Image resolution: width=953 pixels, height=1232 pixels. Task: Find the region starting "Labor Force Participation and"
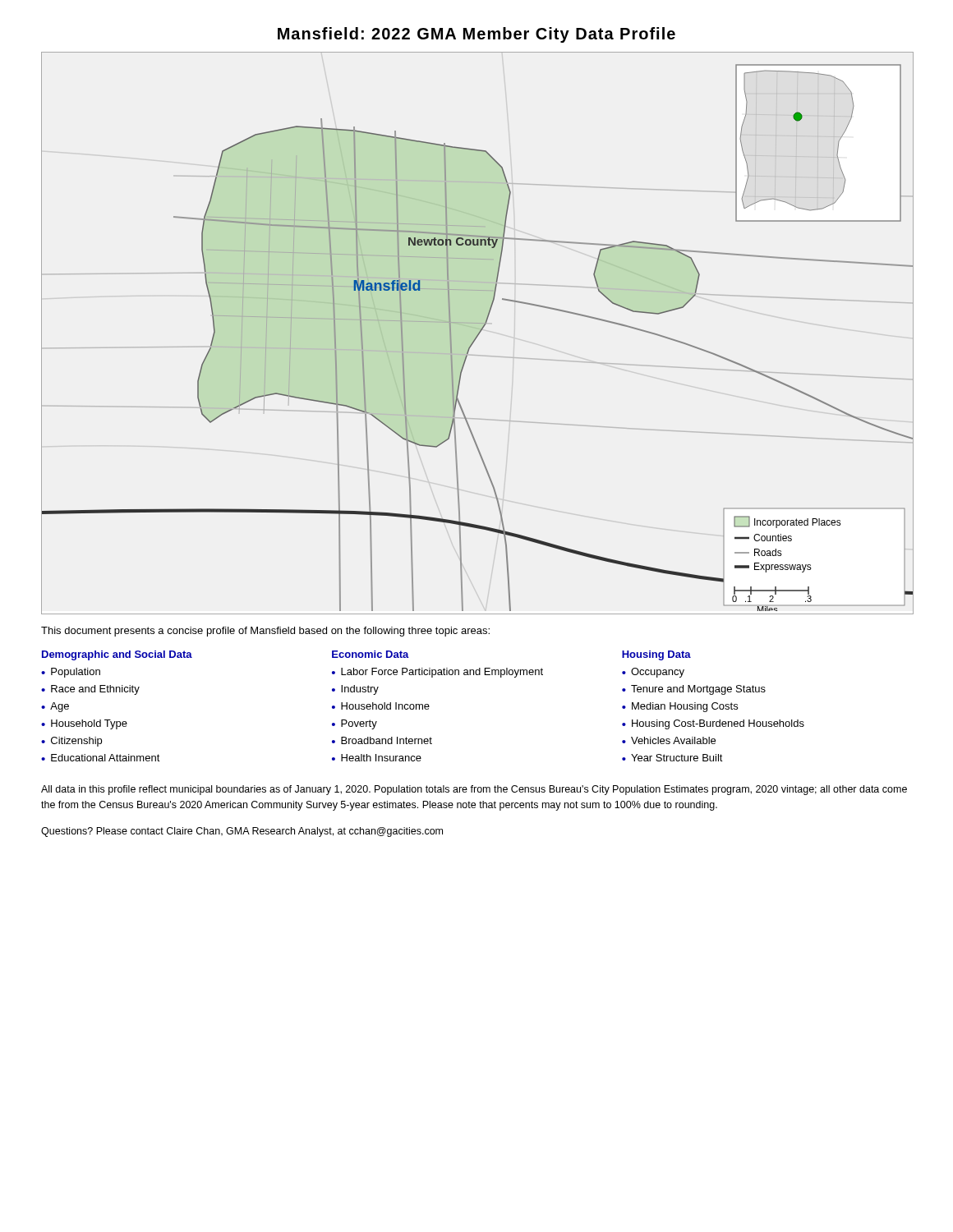[442, 671]
